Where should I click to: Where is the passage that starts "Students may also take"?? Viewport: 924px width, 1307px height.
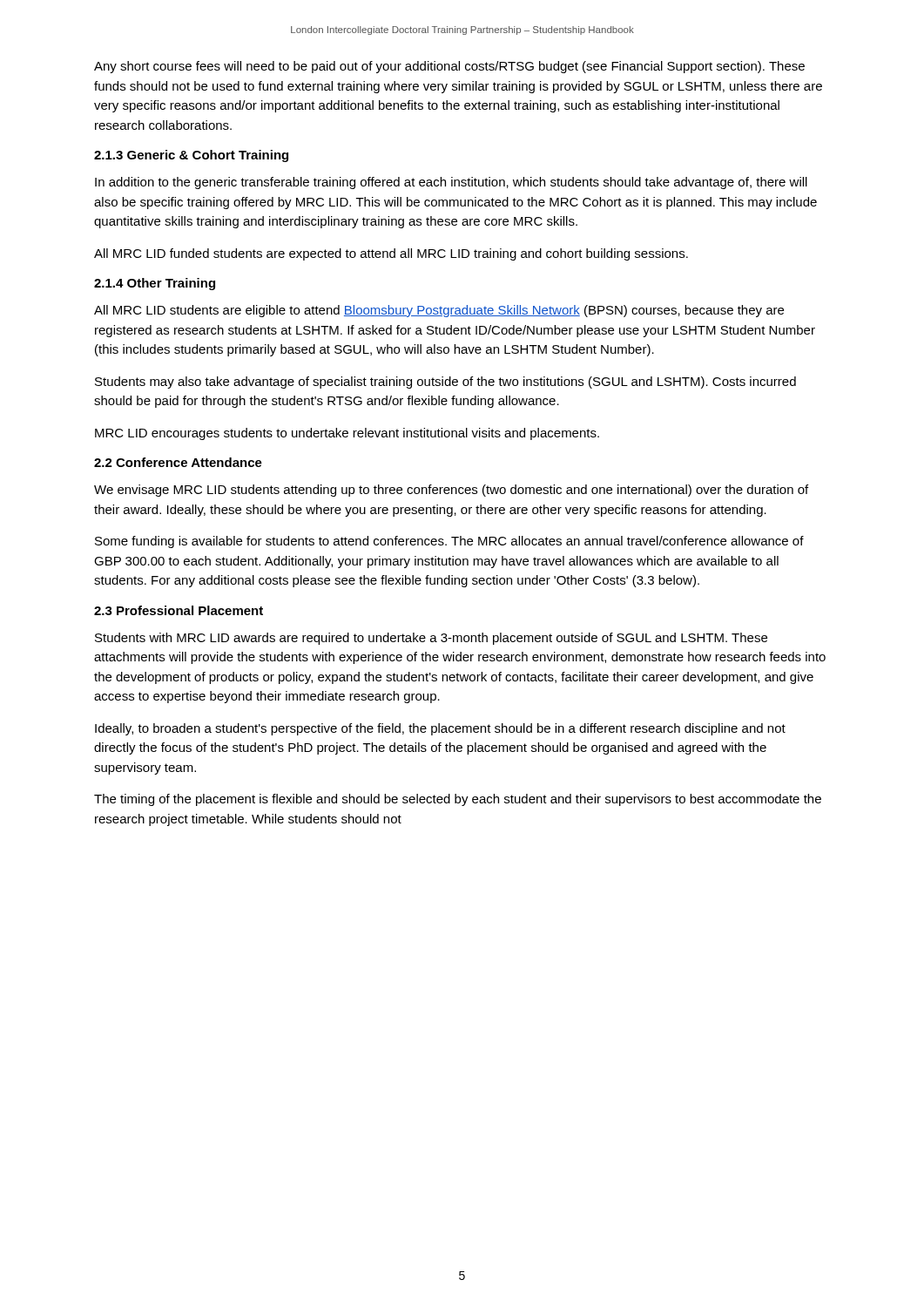point(462,391)
